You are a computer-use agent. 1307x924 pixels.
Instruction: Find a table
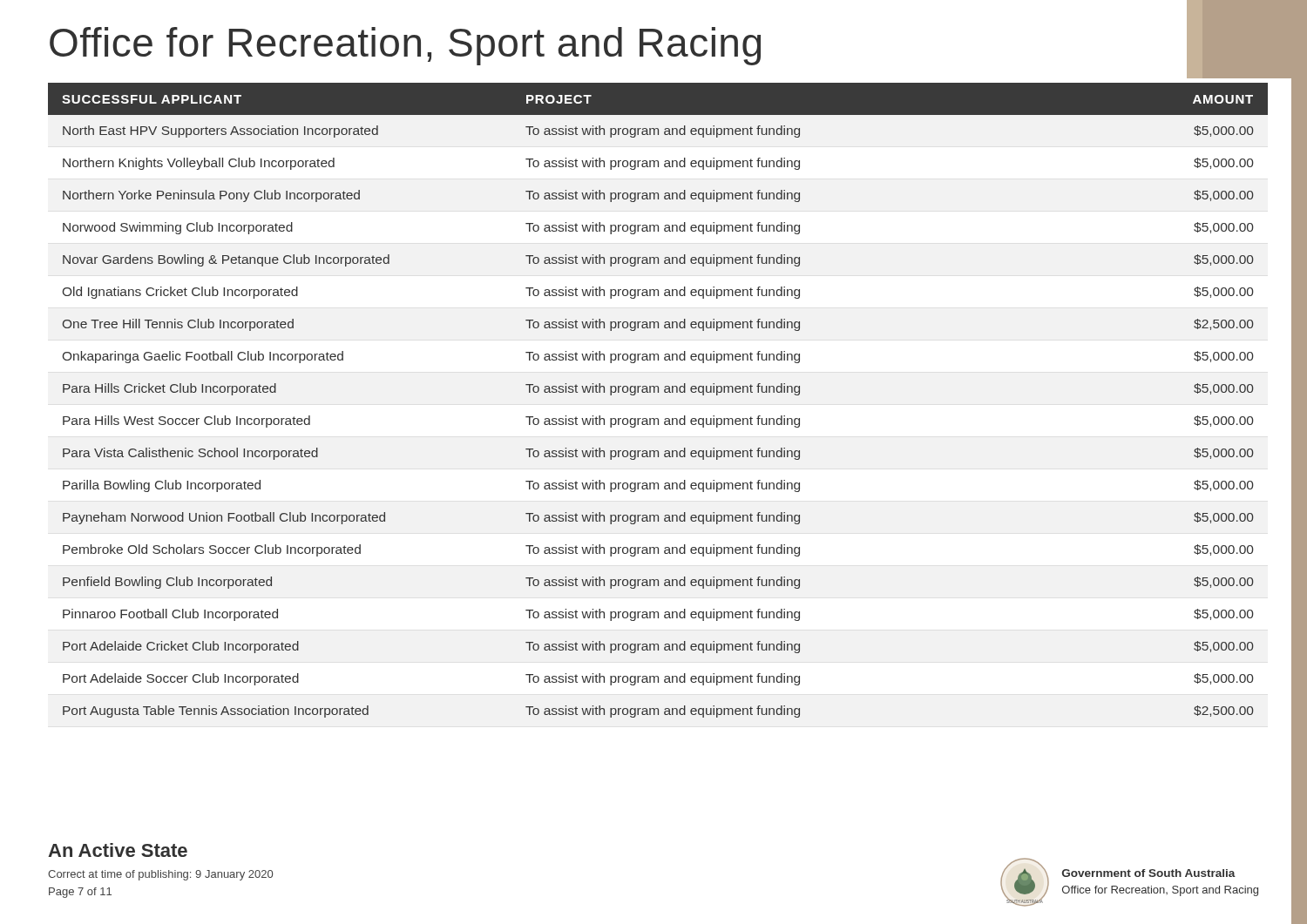[658, 405]
